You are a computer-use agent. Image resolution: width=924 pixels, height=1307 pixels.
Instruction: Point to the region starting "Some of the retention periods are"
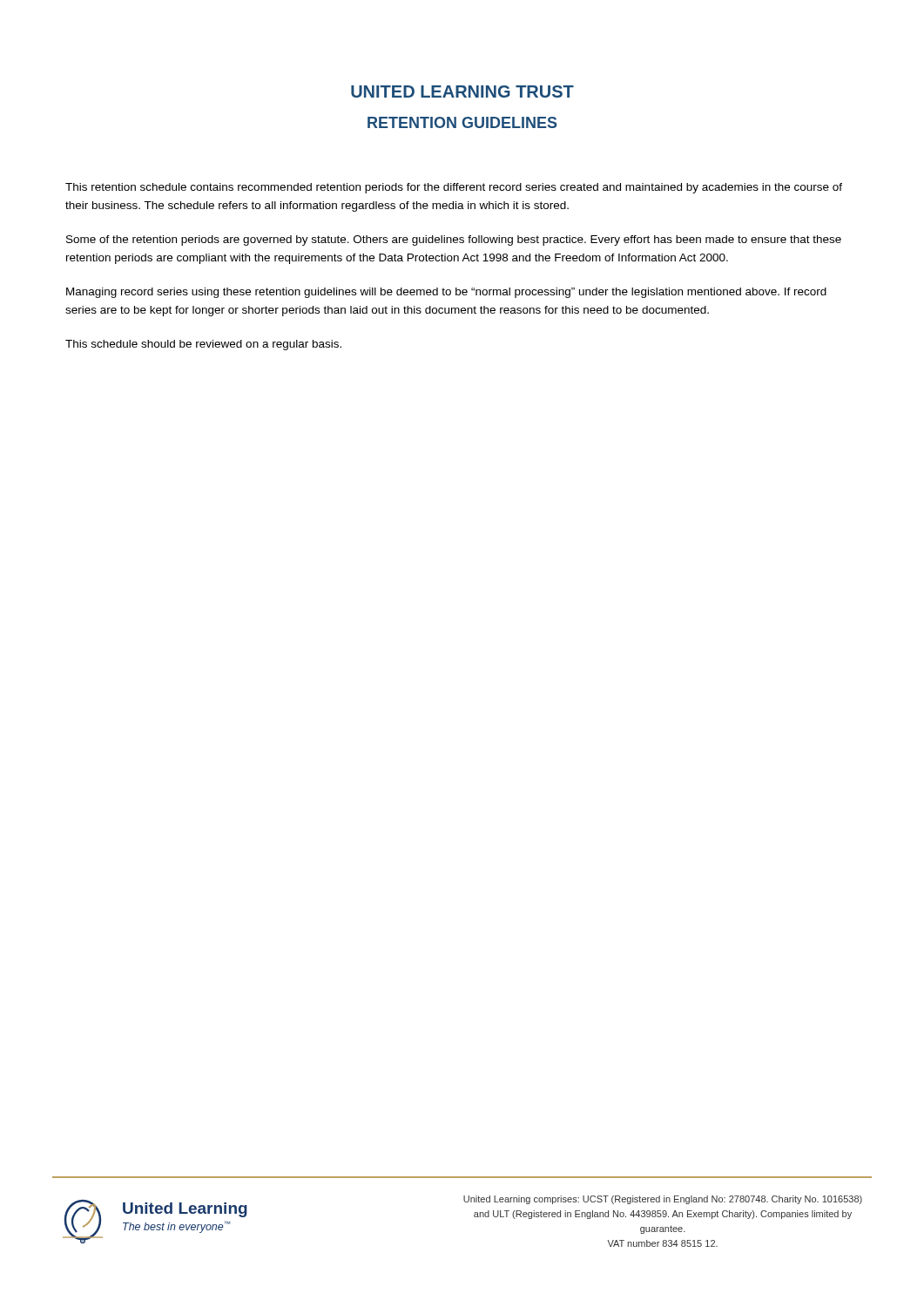point(453,248)
